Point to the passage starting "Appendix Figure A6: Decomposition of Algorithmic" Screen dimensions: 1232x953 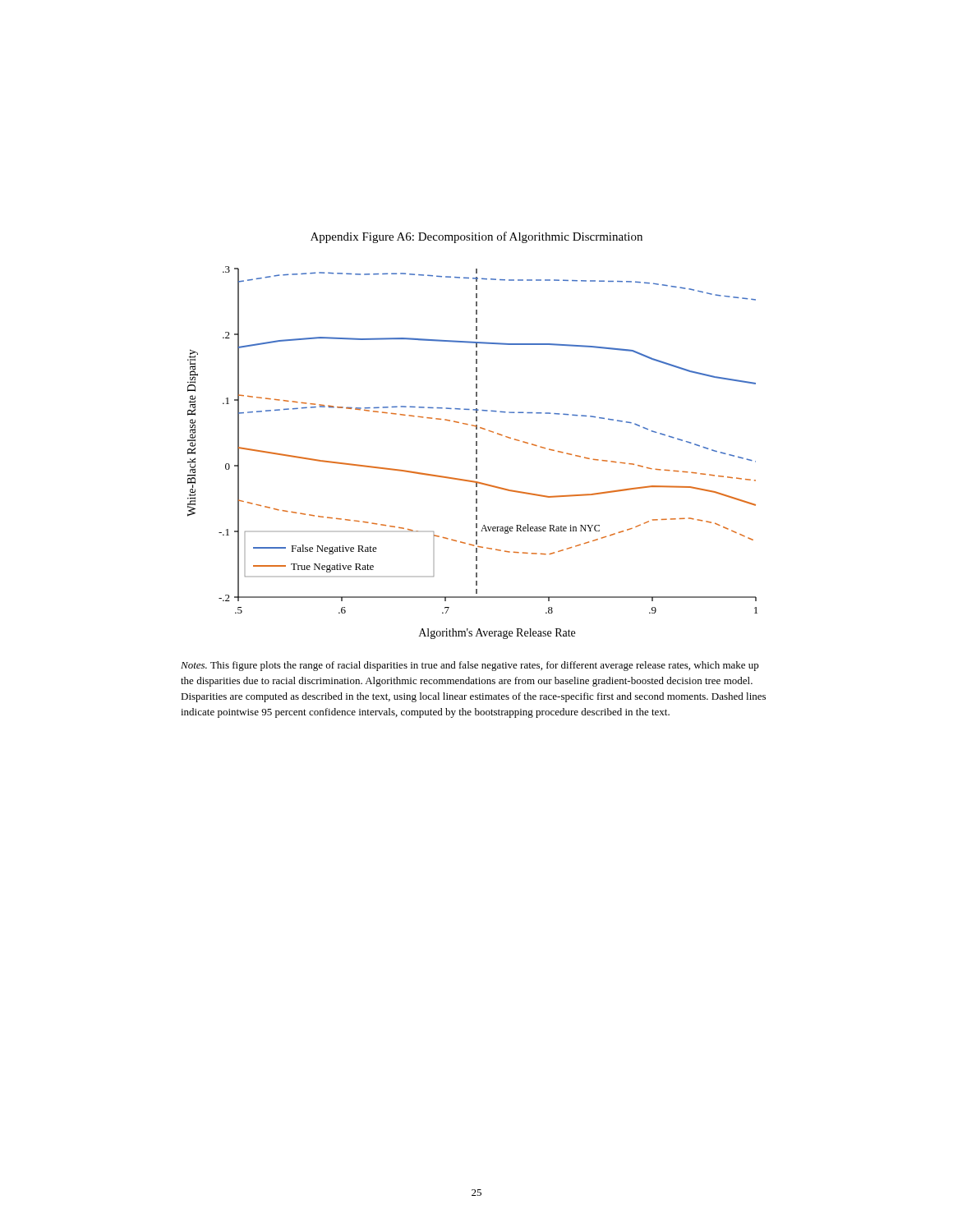476,237
